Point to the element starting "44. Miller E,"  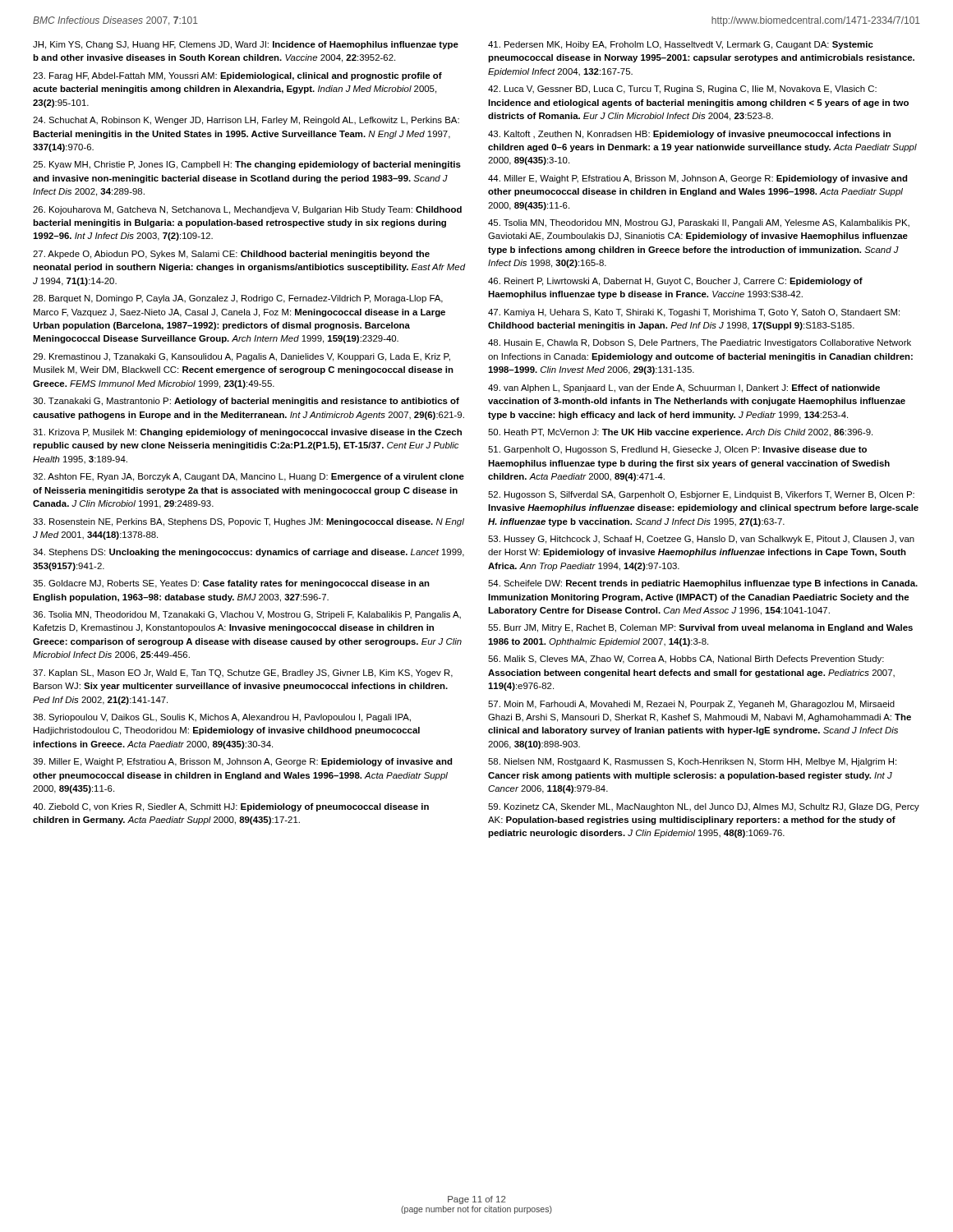tap(698, 192)
